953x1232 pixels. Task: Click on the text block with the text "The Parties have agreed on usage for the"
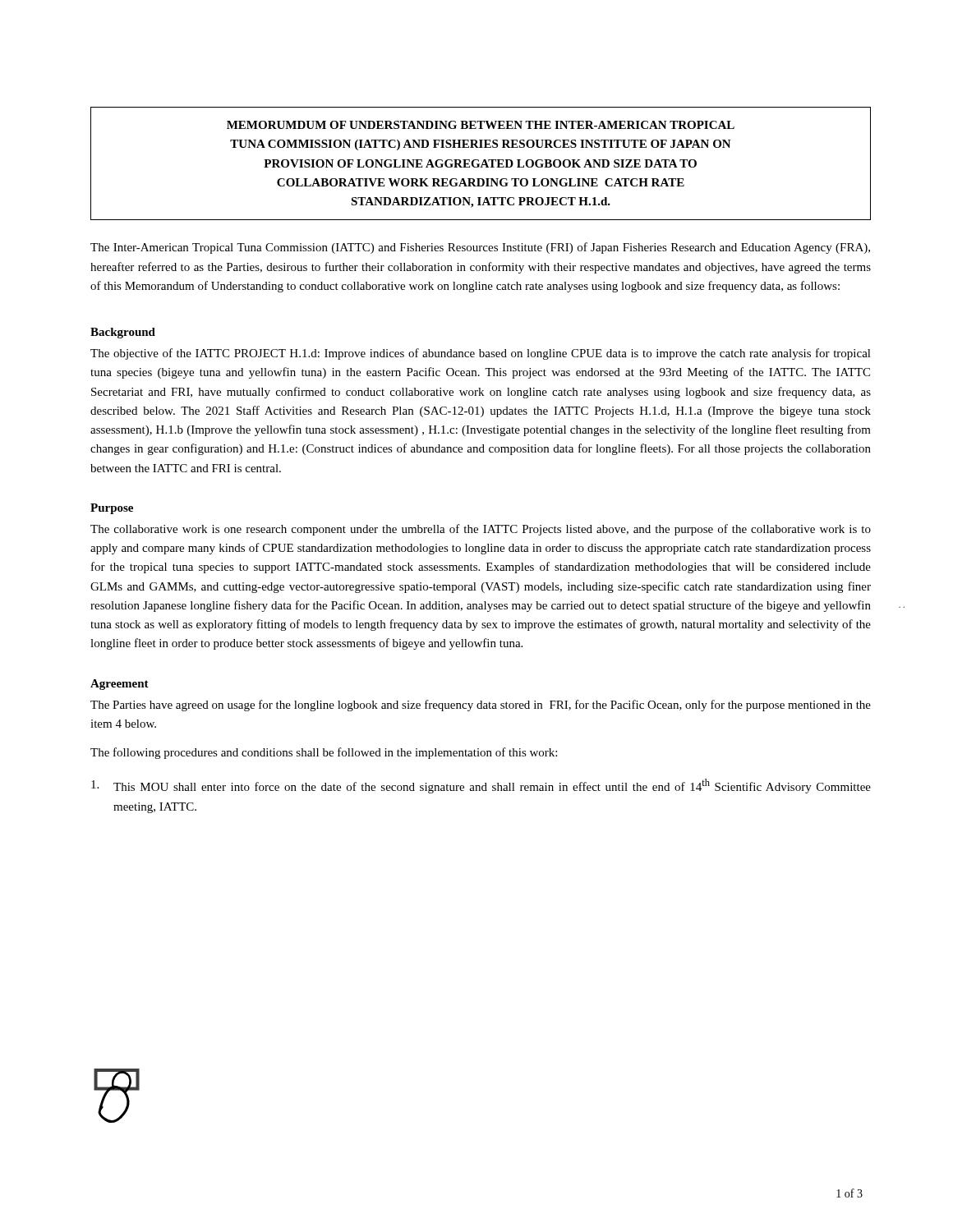click(x=481, y=714)
